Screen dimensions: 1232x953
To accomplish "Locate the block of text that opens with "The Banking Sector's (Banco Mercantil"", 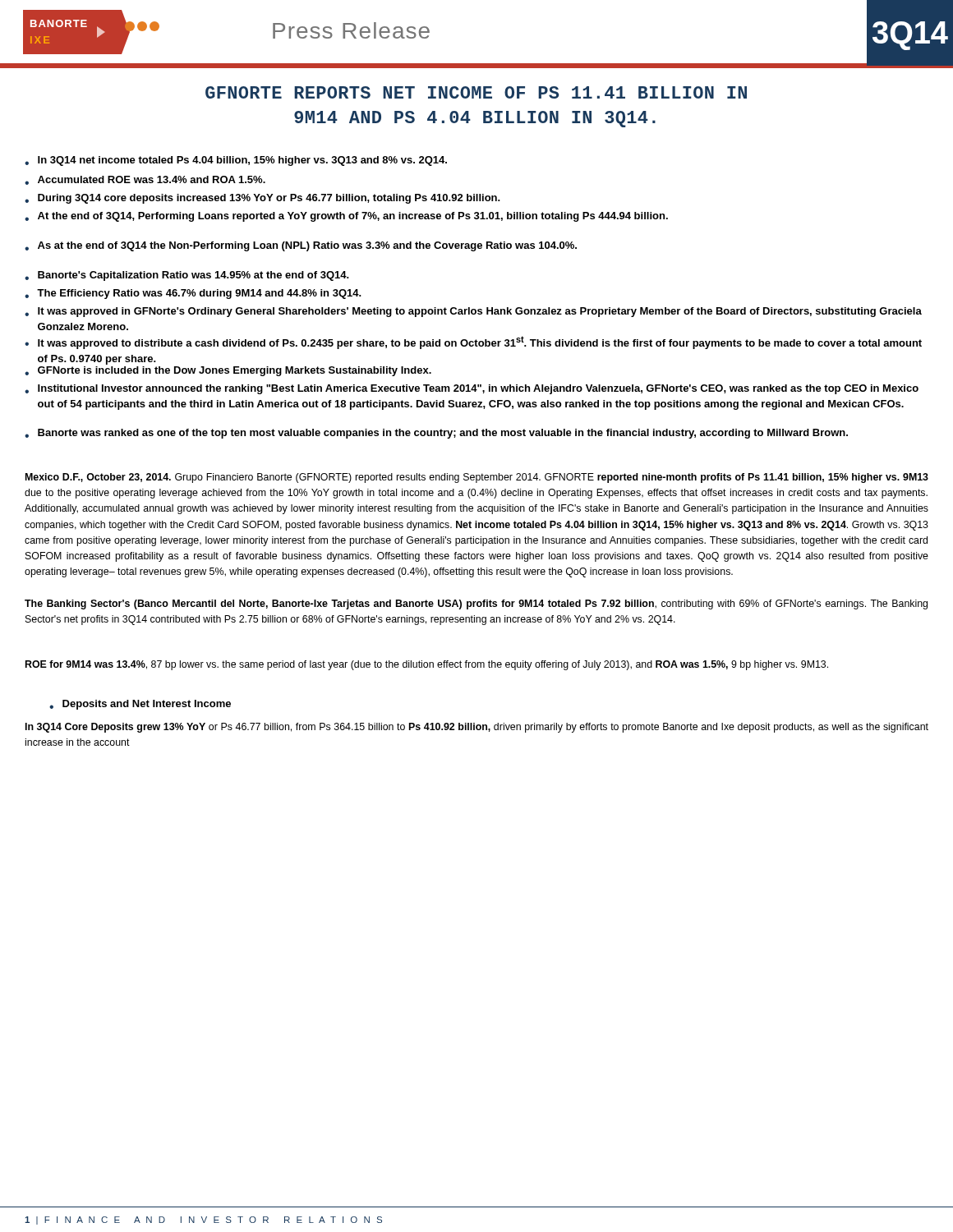I will point(476,612).
